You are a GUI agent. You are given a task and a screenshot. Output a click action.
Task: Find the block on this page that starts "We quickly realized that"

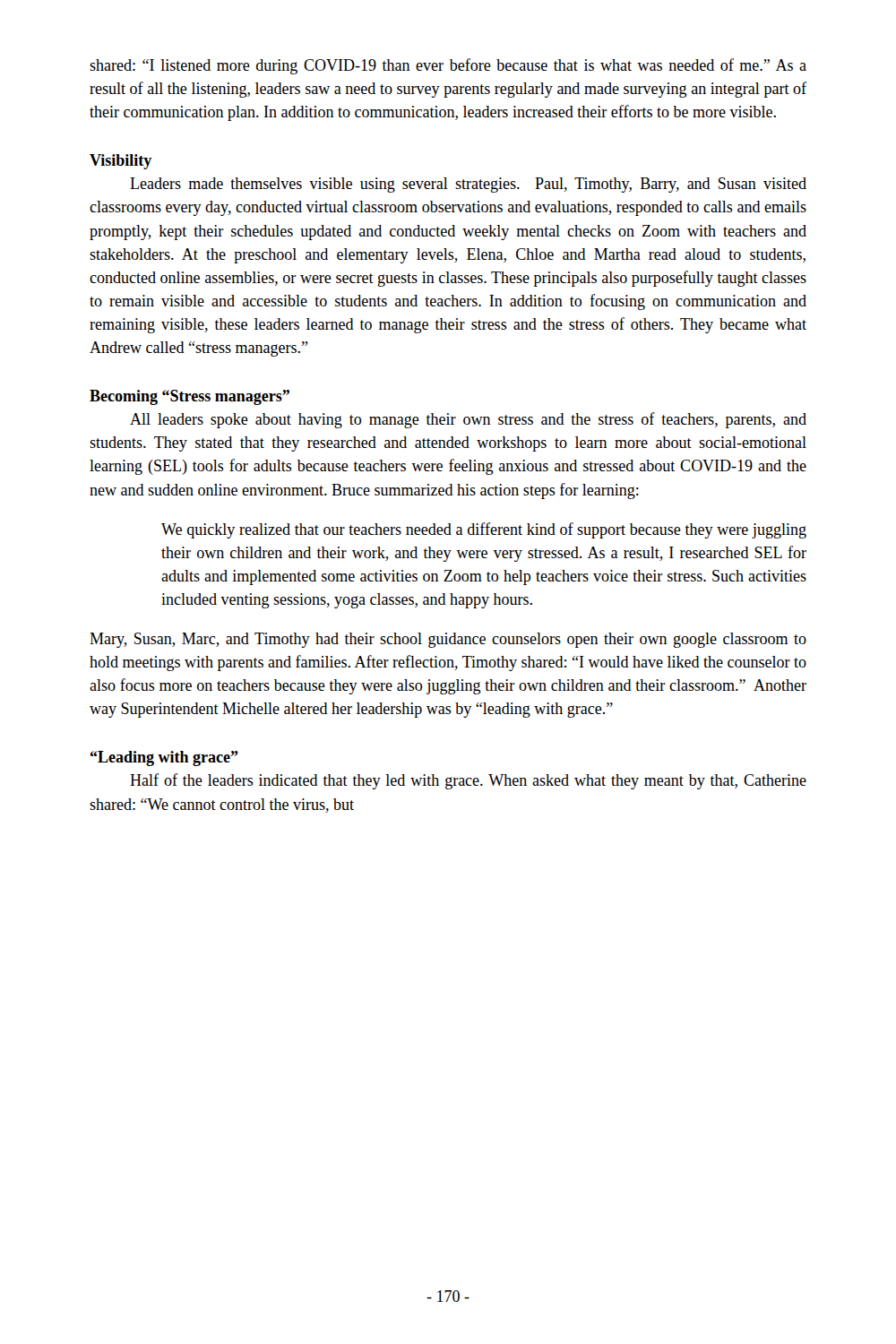(x=484, y=564)
